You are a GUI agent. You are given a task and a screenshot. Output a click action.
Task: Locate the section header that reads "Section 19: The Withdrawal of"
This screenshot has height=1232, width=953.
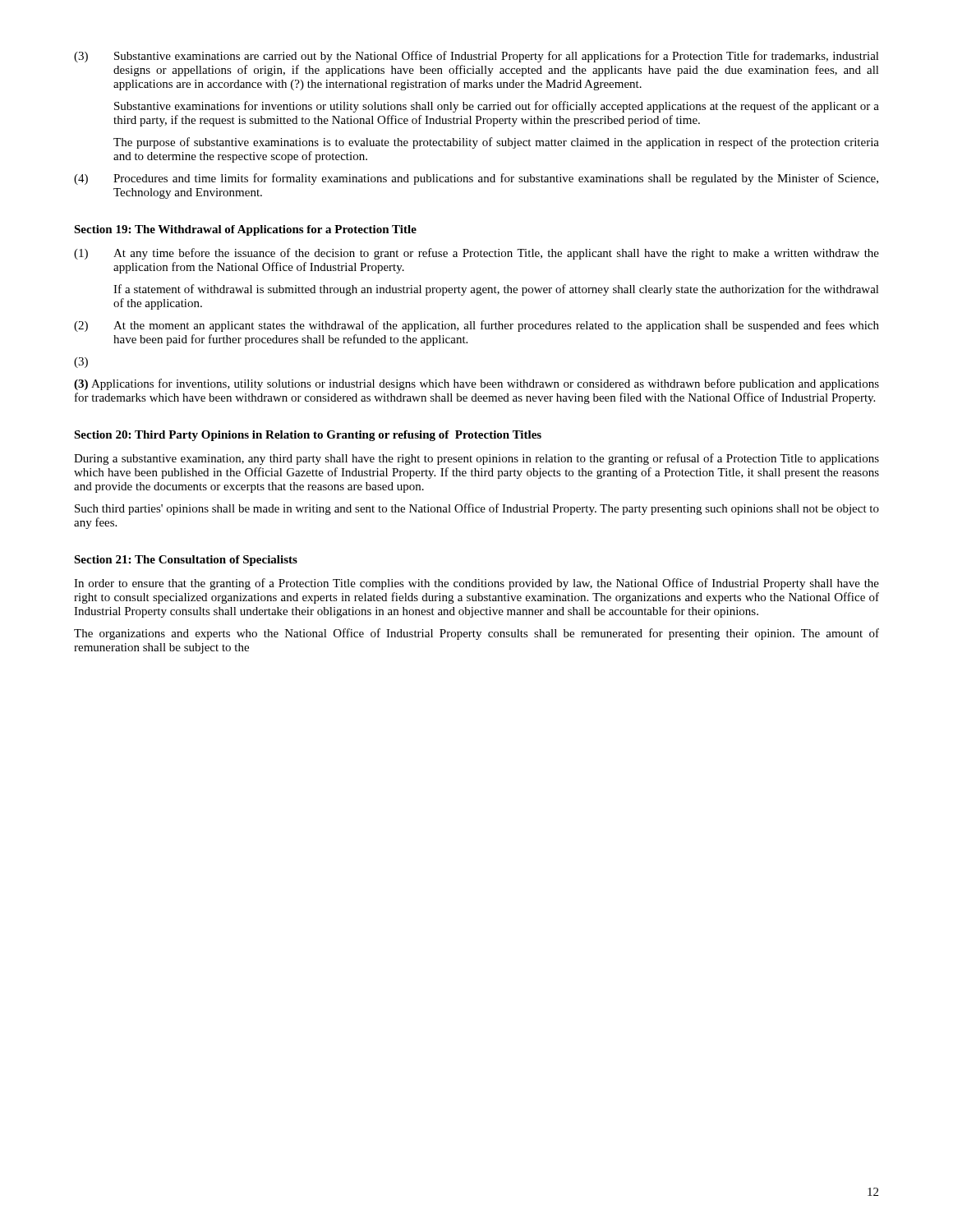[245, 229]
